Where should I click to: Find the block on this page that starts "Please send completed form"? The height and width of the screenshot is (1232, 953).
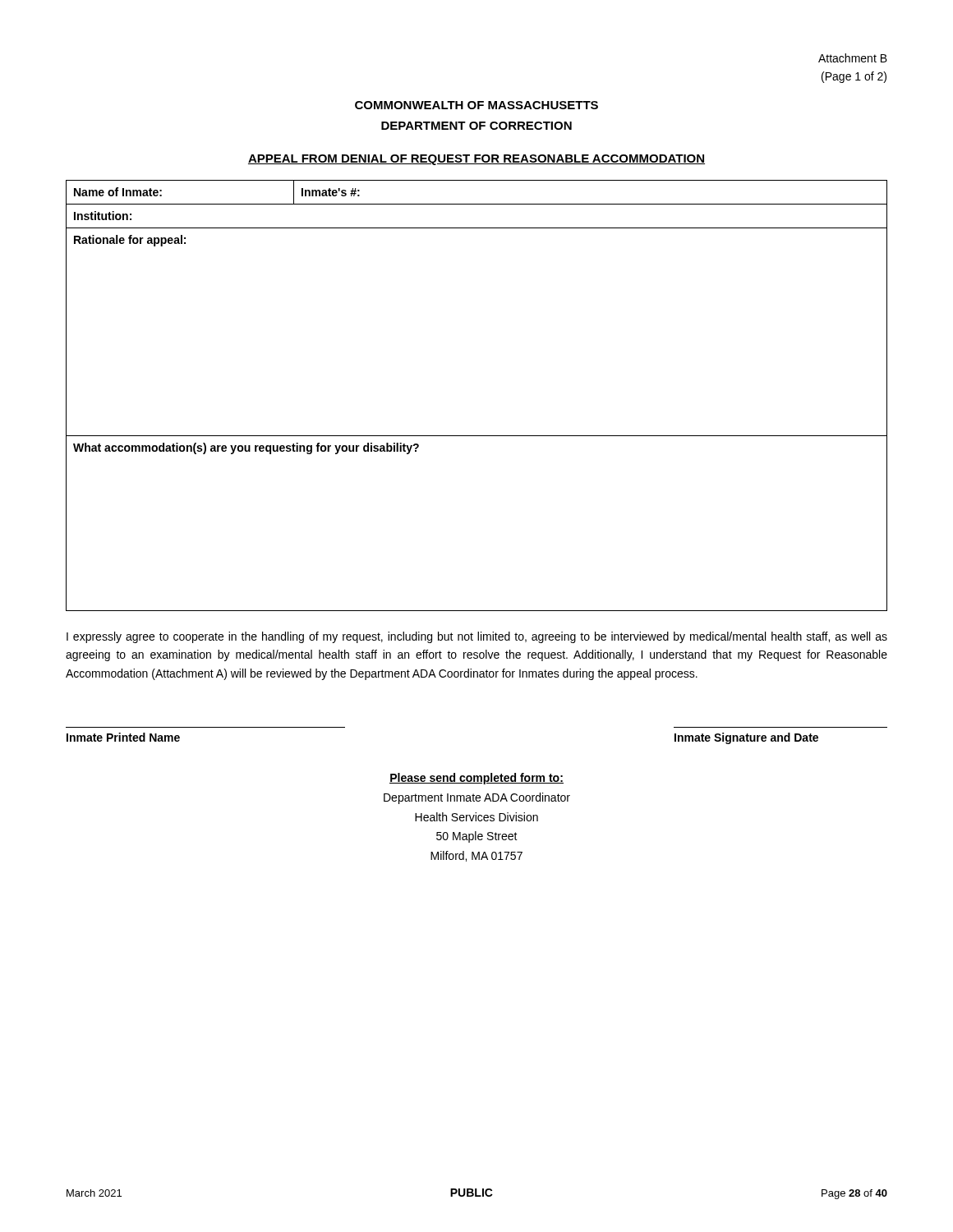[476, 817]
